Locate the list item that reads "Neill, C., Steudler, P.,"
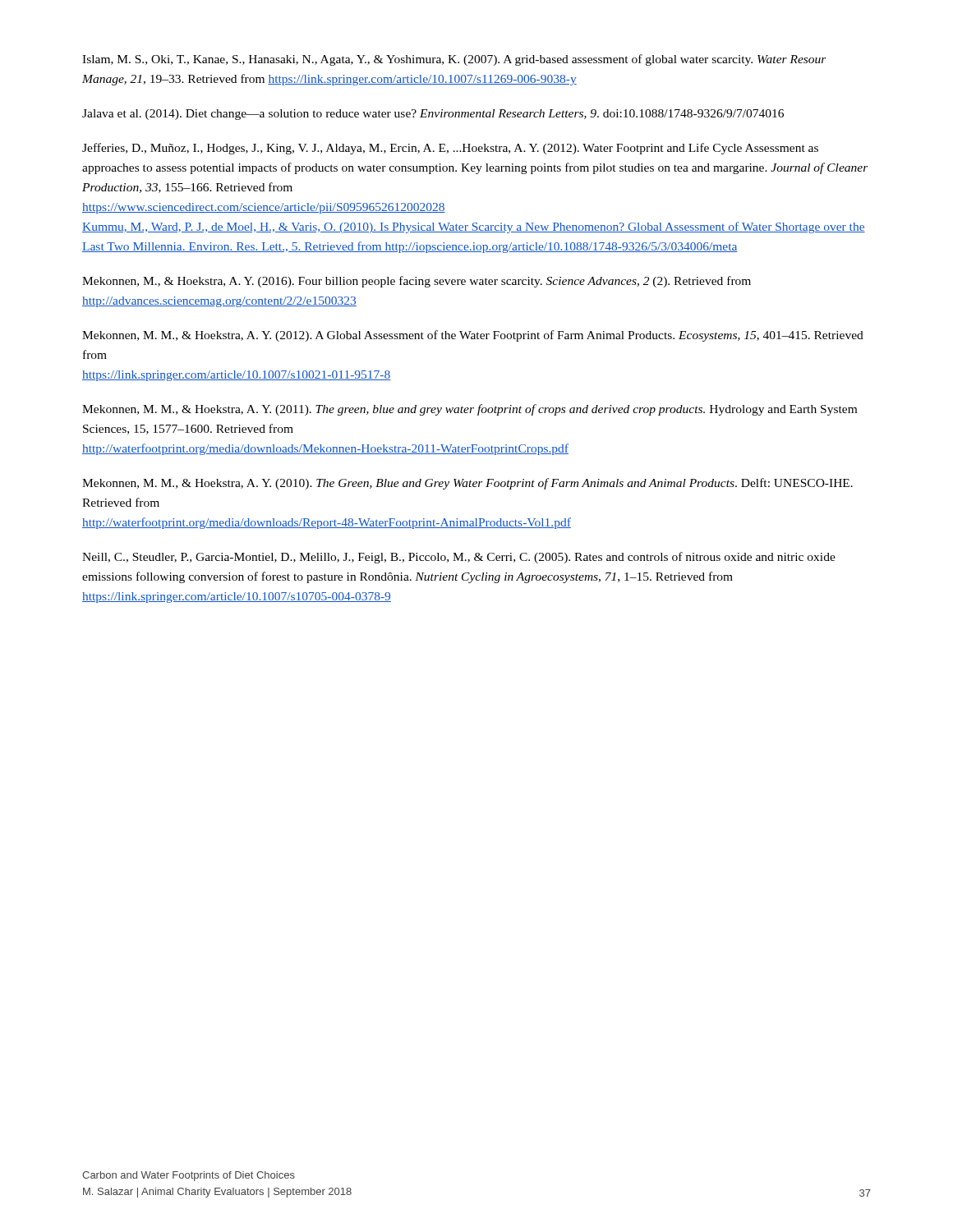 [459, 576]
